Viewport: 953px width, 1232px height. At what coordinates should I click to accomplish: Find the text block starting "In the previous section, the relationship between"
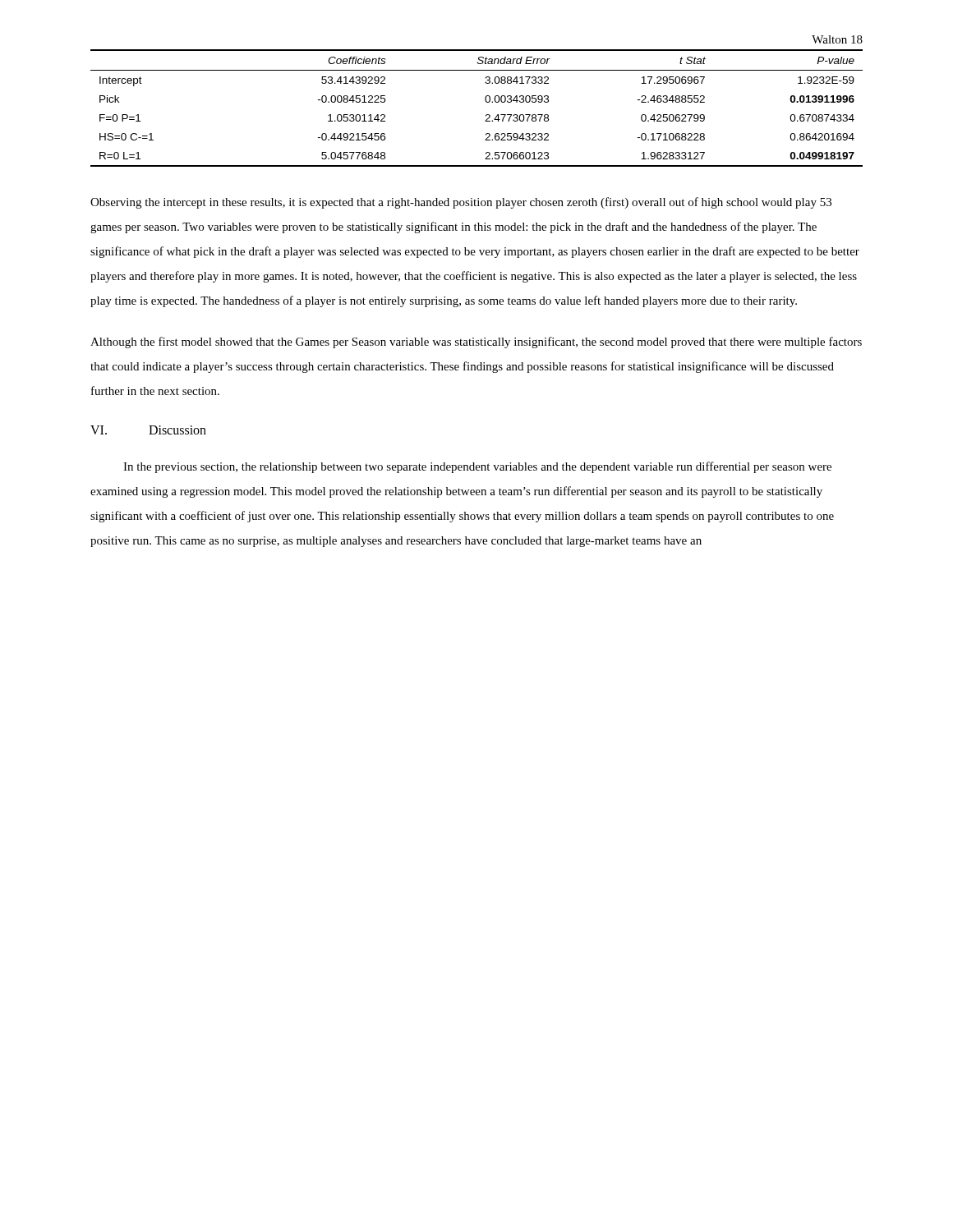pos(476,504)
